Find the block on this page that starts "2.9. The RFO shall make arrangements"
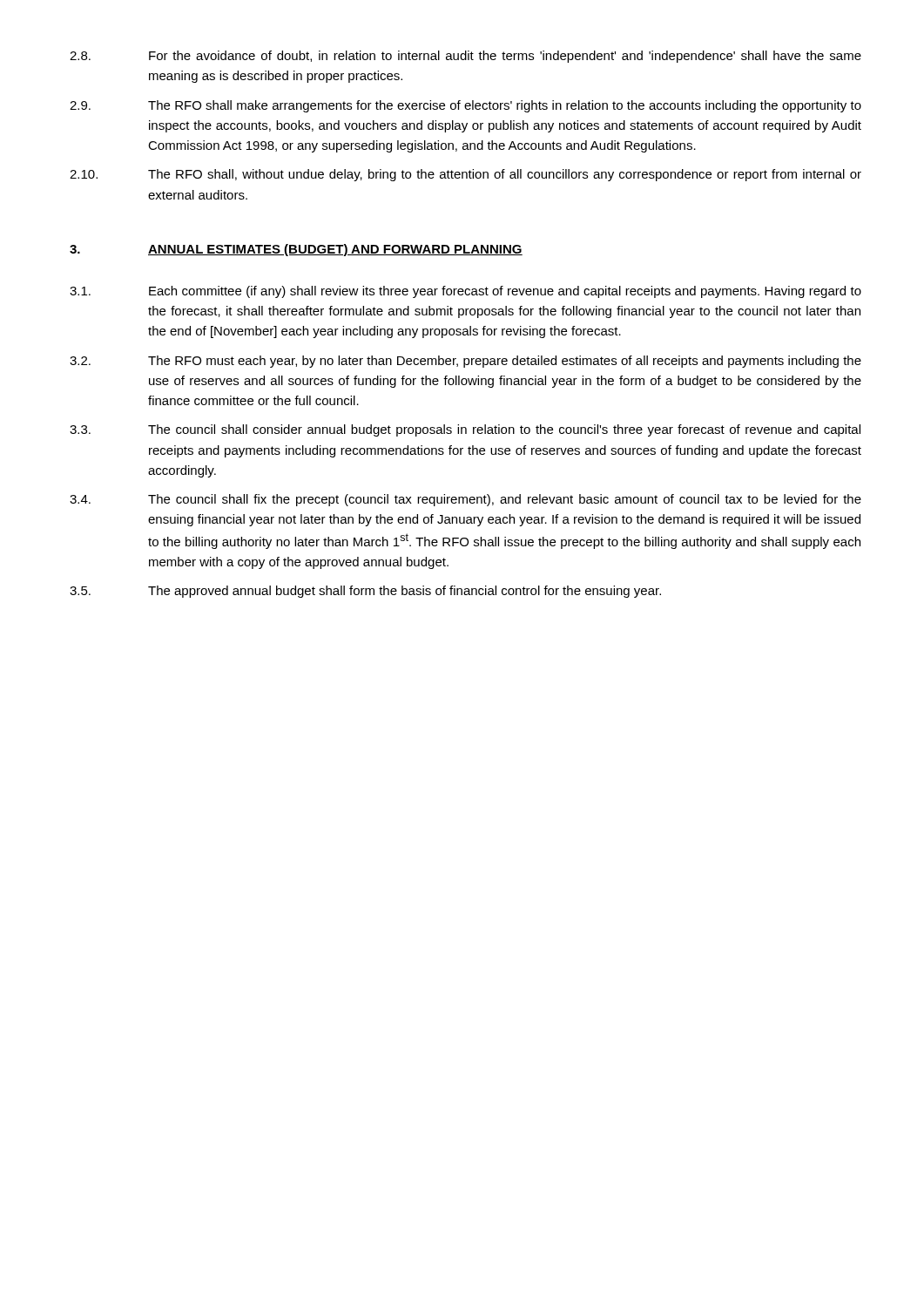This screenshot has width=924, height=1307. coord(465,125)
